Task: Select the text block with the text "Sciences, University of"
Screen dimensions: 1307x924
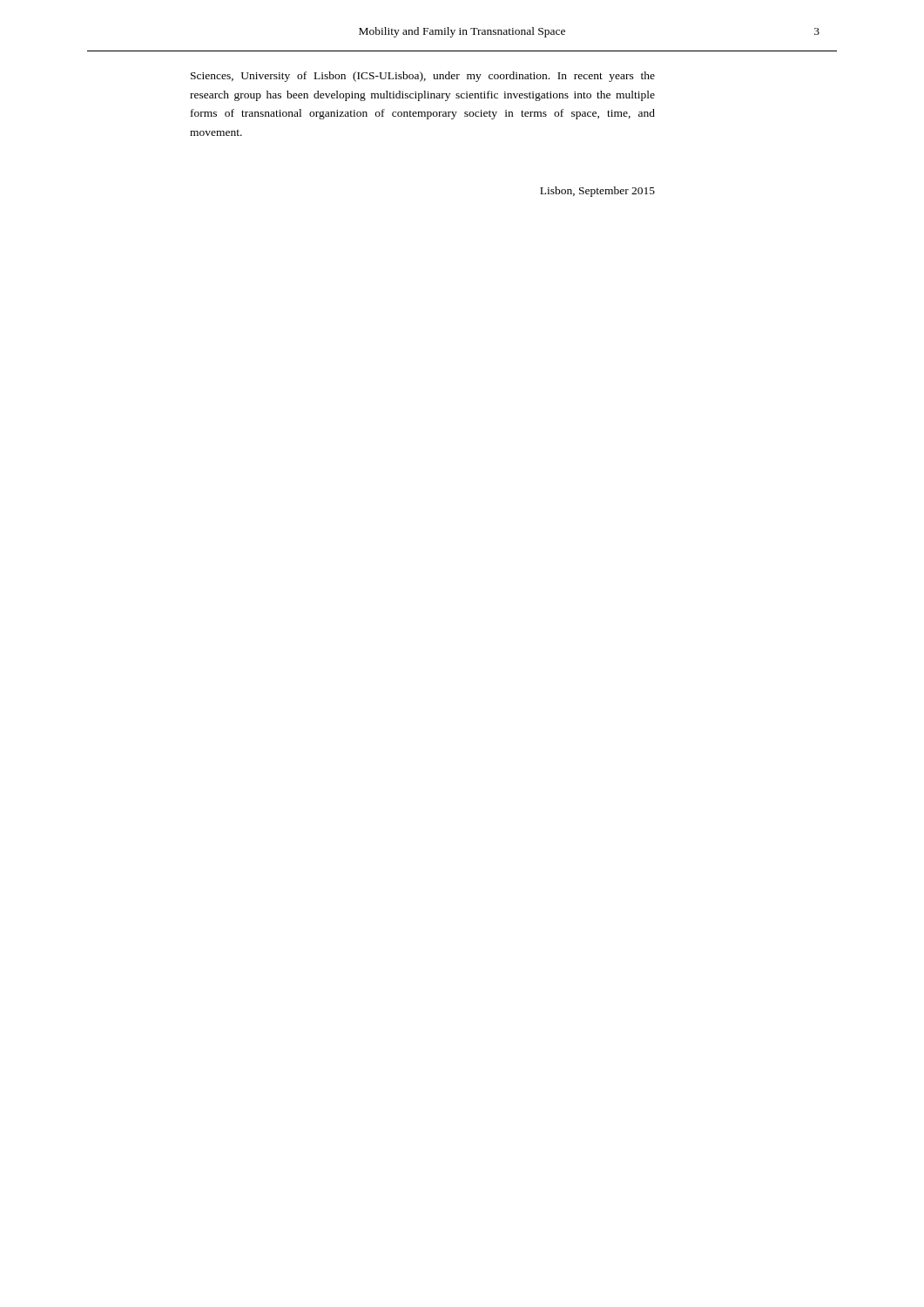Action: click(422, 104)
